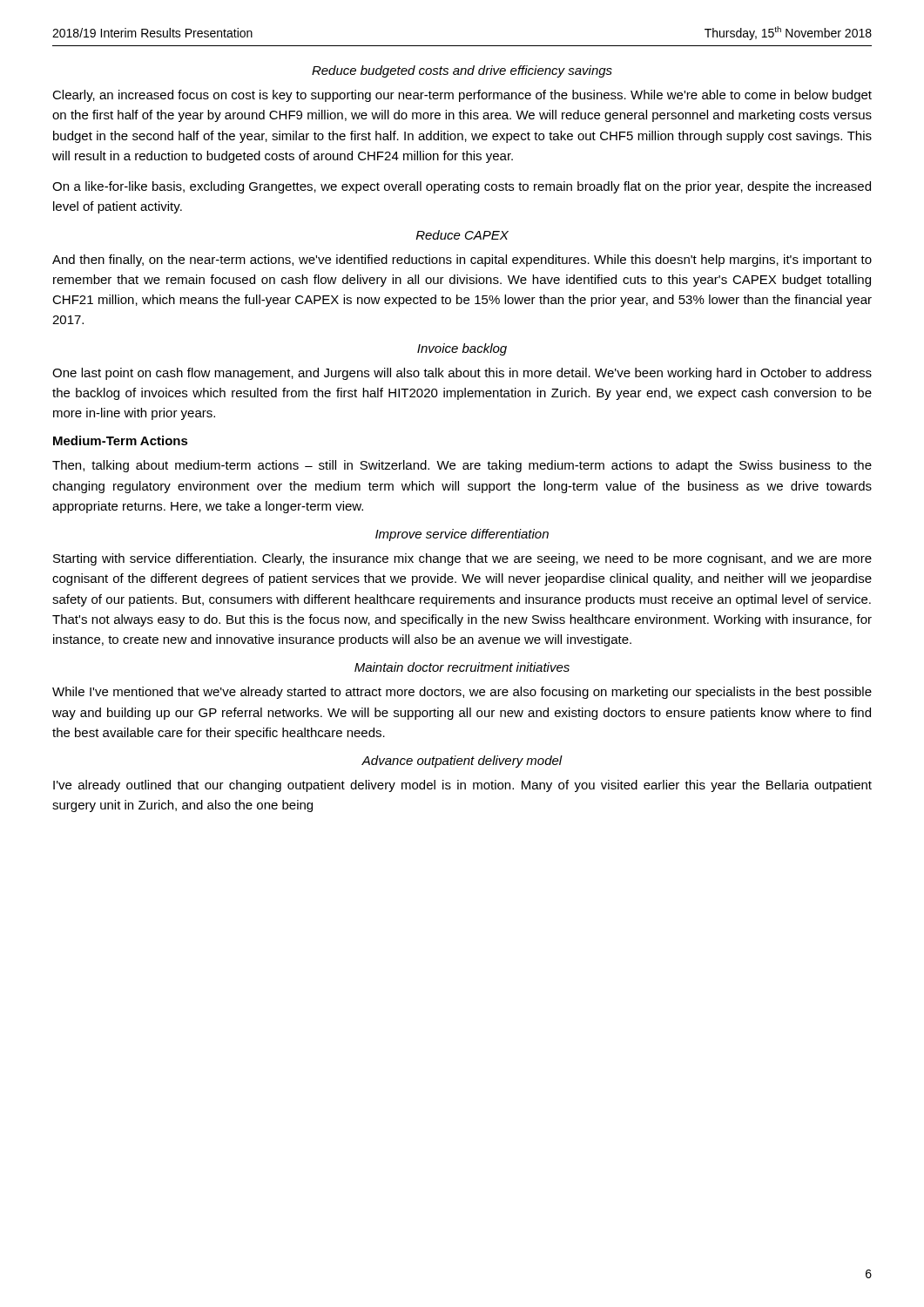
Task: Find the block on this page that starts "Then, talking about medium-term actions –"
Action: (462, 485)
